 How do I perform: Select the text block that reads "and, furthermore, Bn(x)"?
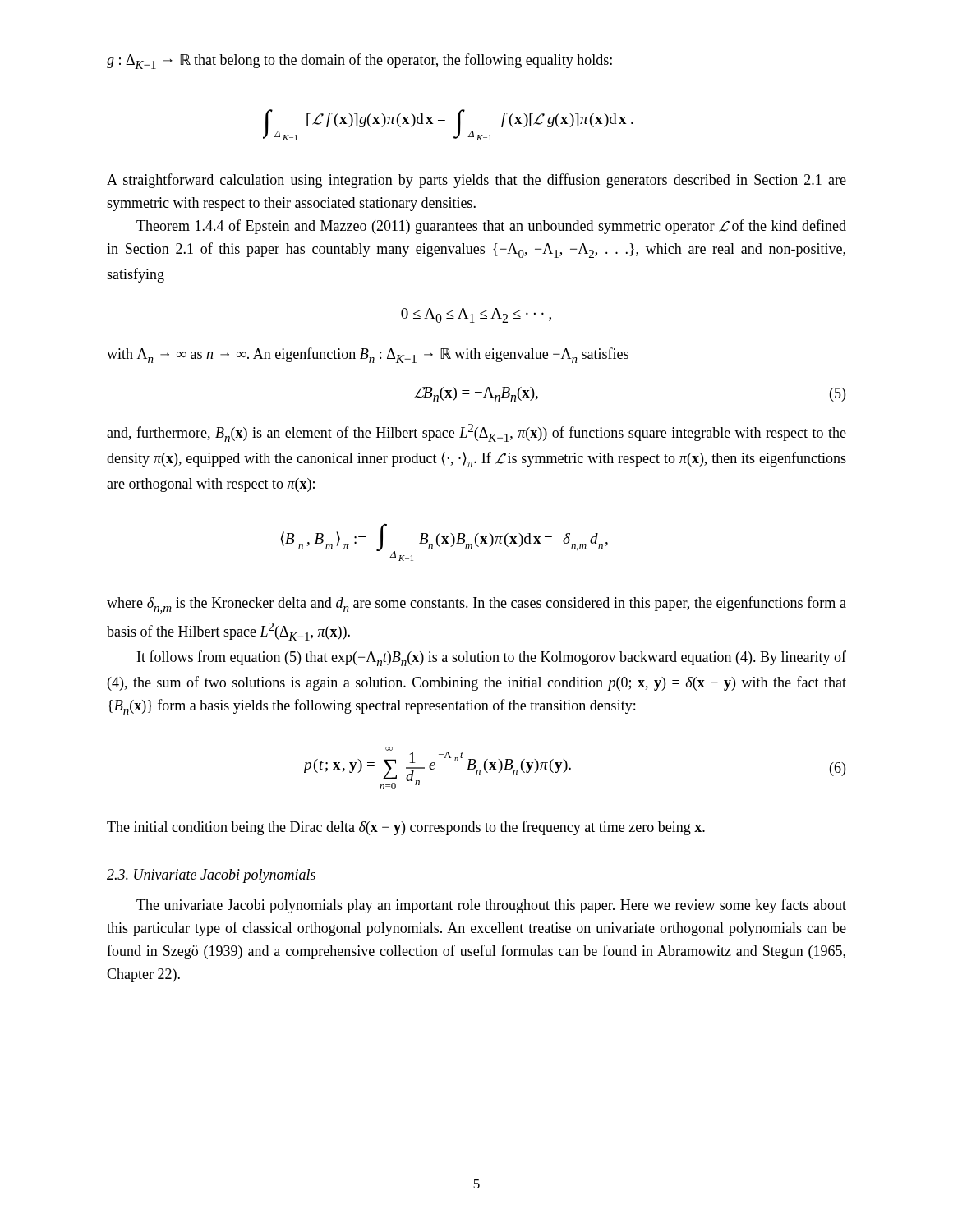(x=476, y=458)
